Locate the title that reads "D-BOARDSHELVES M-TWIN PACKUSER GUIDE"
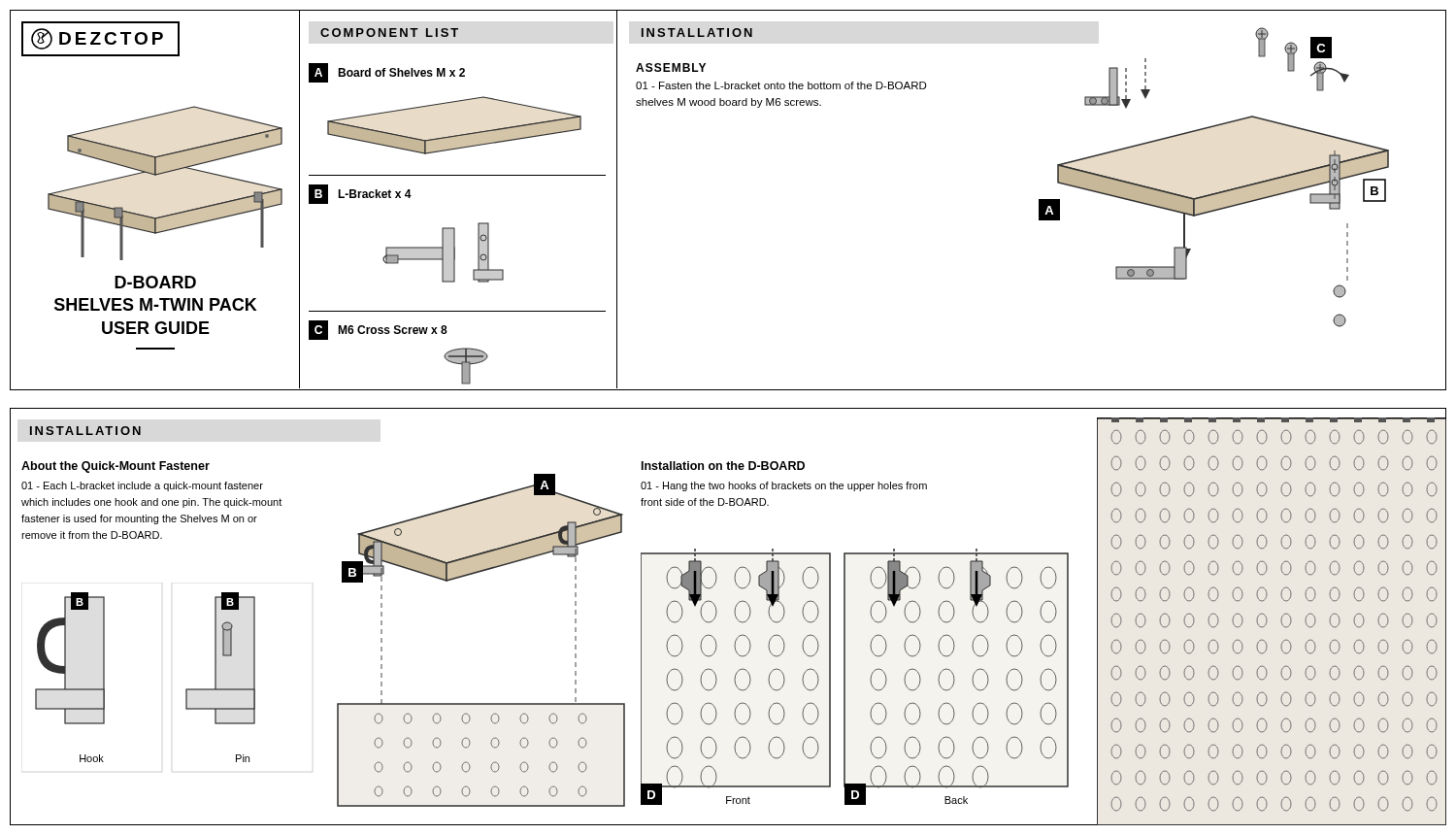 (155, 311)
